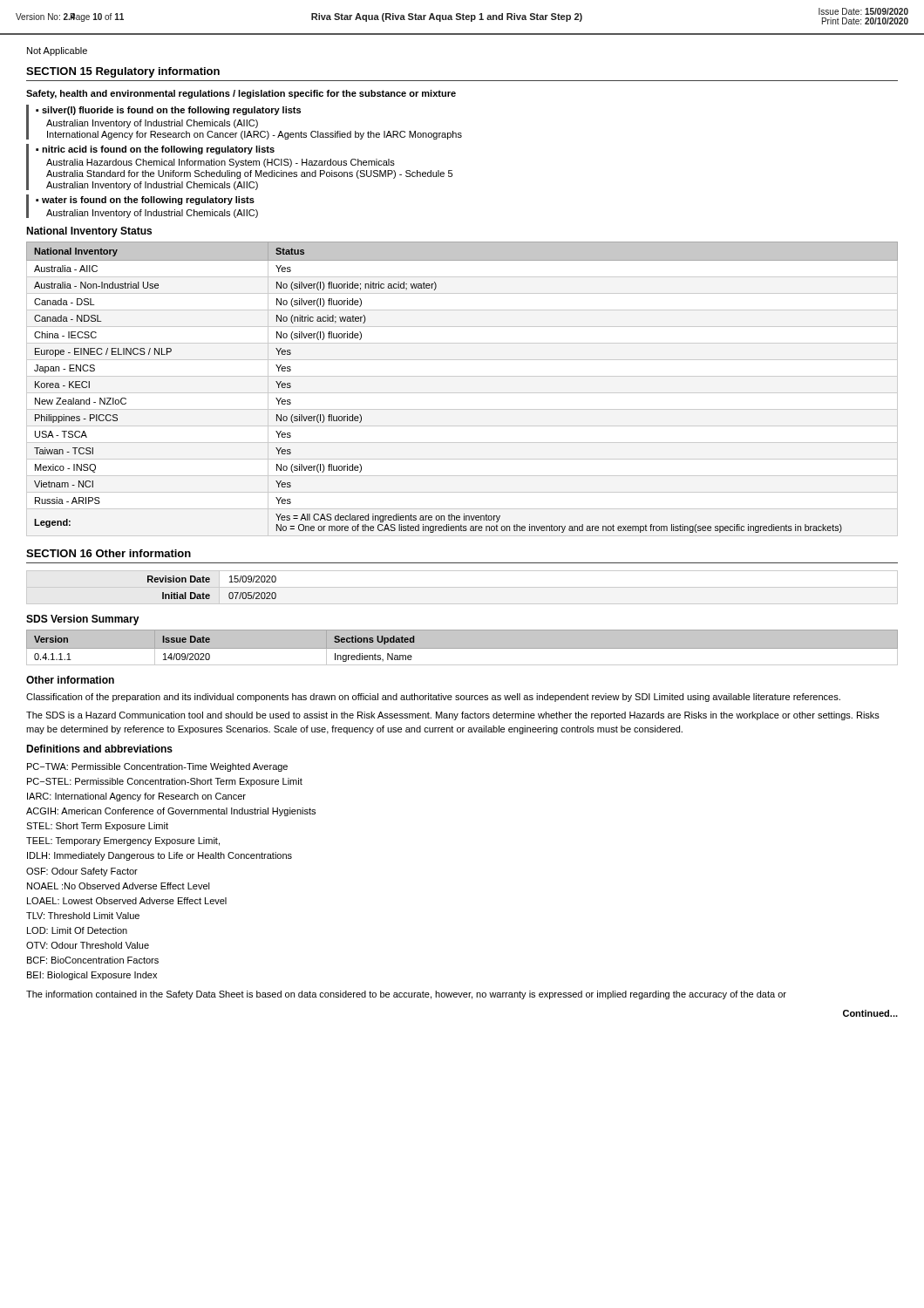Click on the table containing "Initial Date"
Screen dimensions: 1308x924
462,587
